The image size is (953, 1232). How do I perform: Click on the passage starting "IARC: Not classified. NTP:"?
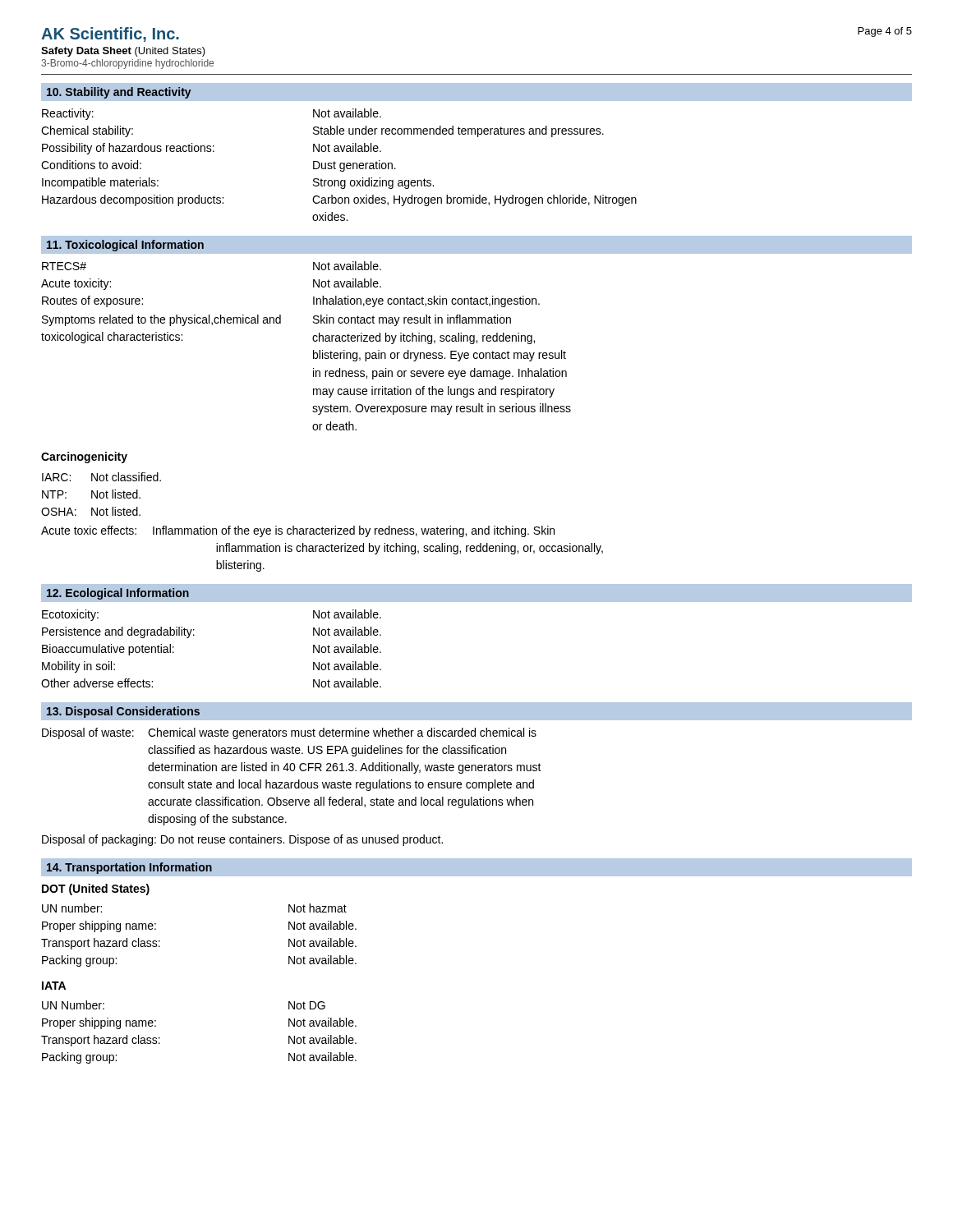[476, 521]
